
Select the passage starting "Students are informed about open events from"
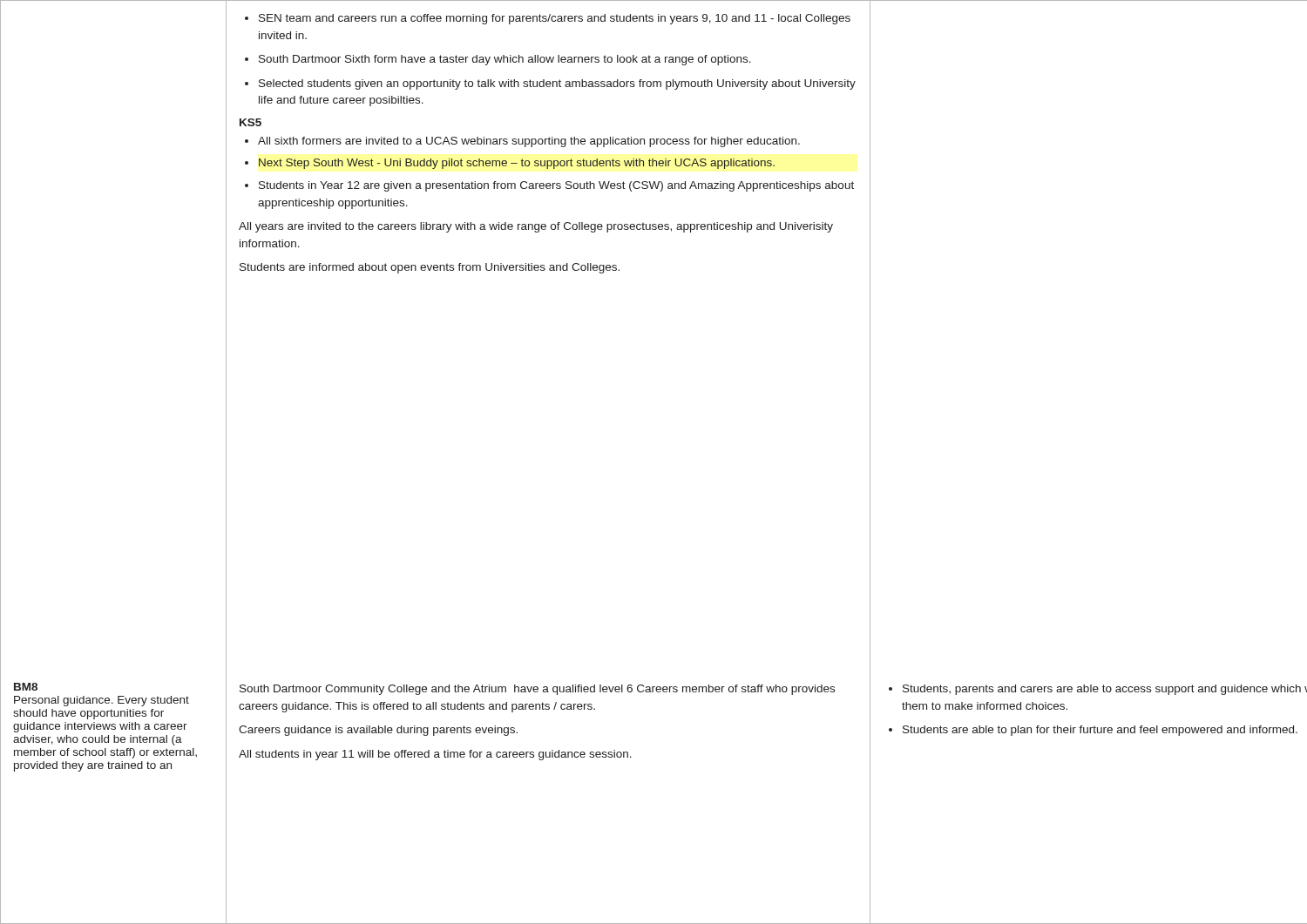coord(430,267)
